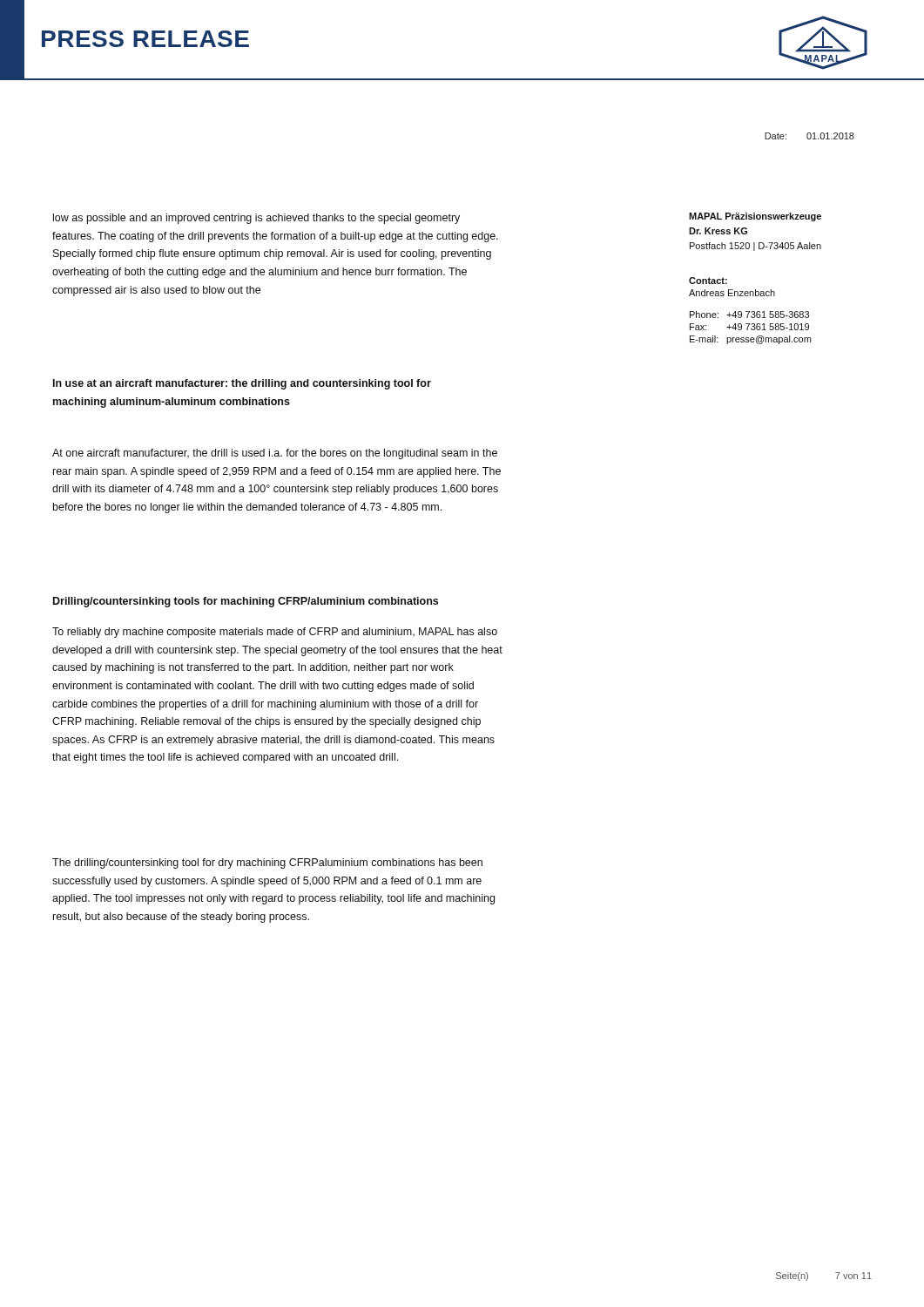Viewport: 924px width, 1307px height.
Task: Locate the text block that says "Contact: Andreas Enzenbach Phone: +49"
Action: click(x=780, y=310)
